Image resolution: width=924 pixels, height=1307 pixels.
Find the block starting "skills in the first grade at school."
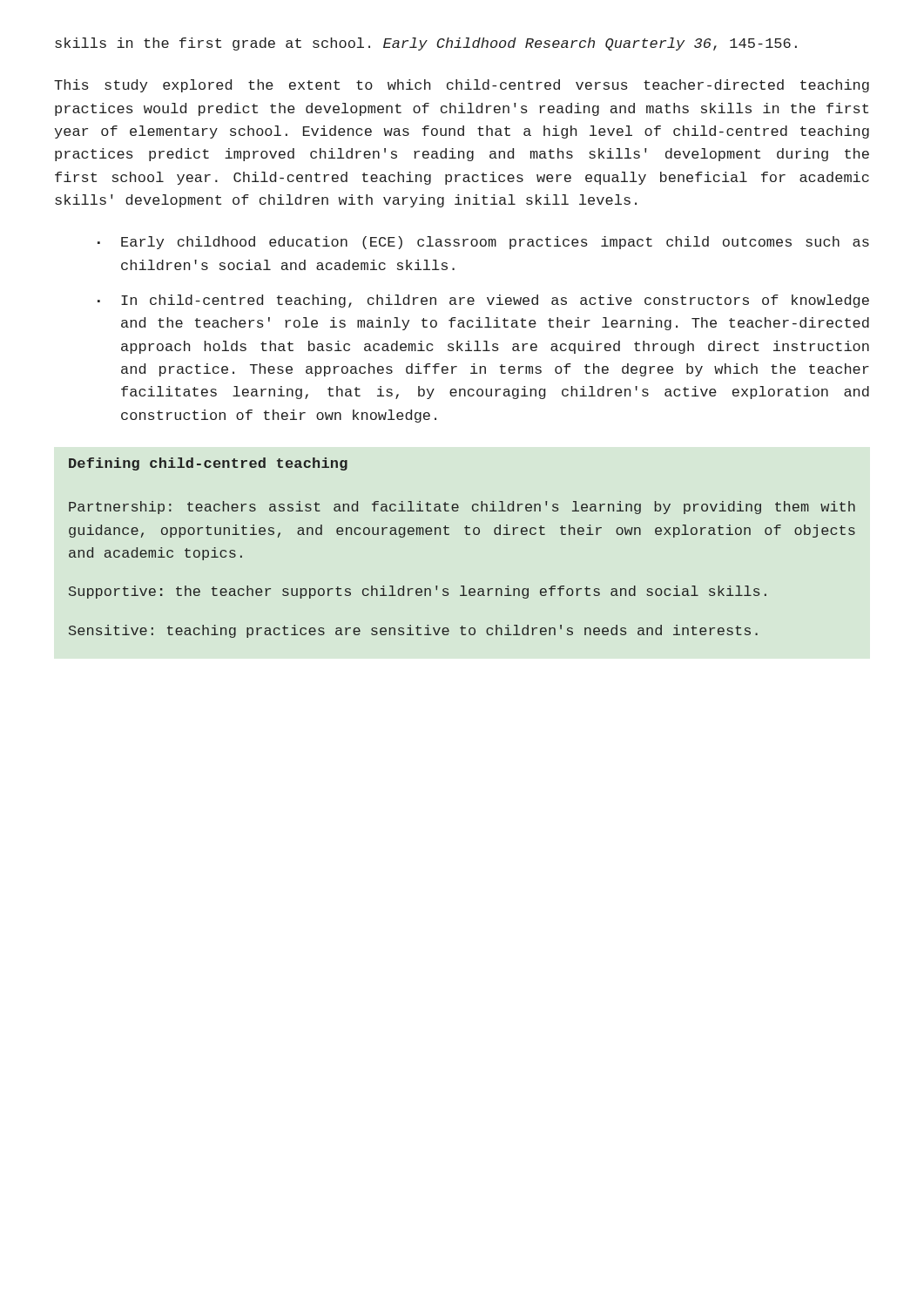tap(427, 44)
